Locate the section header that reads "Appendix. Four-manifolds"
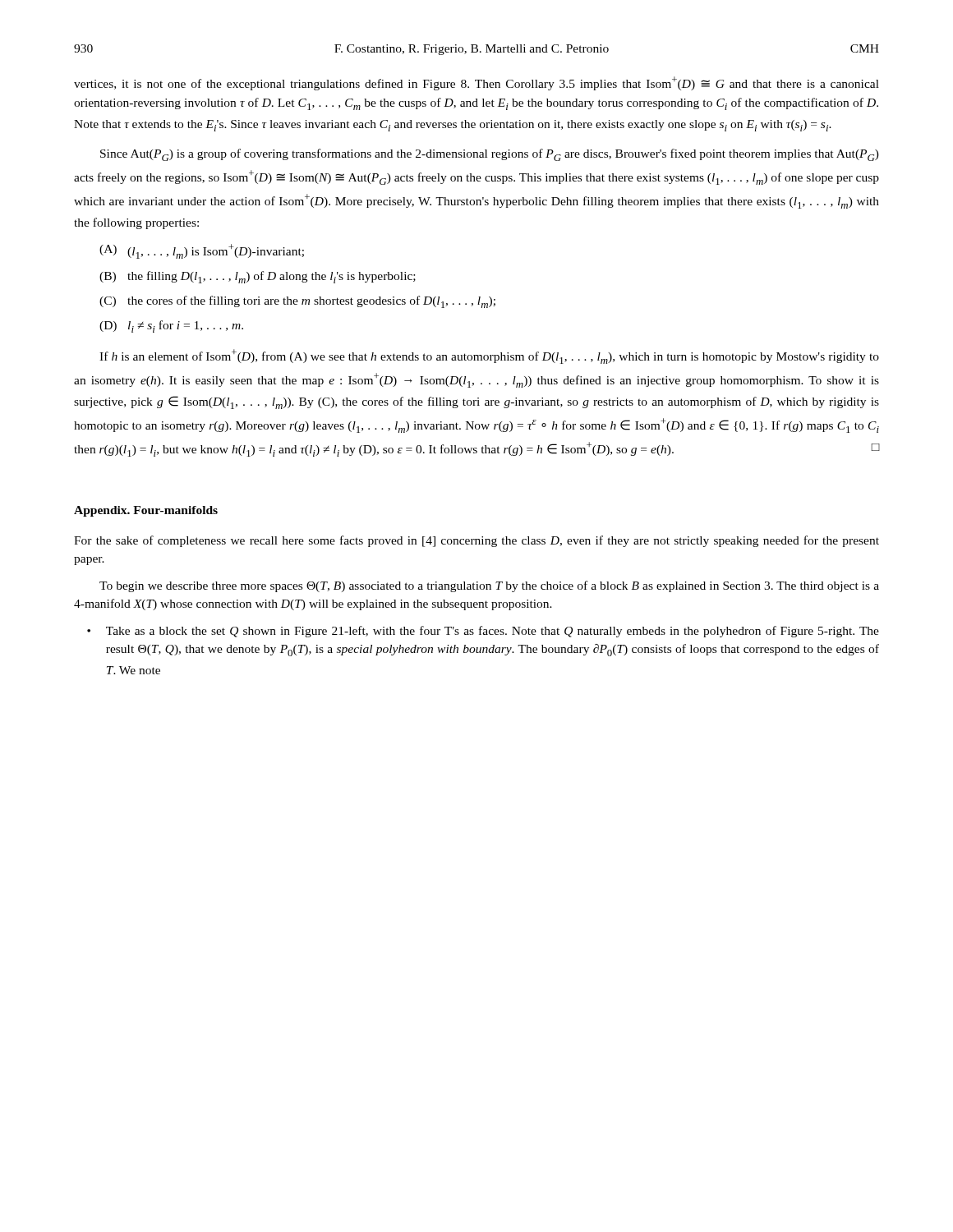The height and width of the screenshot is (1232, 953). (x=146, y=510)
